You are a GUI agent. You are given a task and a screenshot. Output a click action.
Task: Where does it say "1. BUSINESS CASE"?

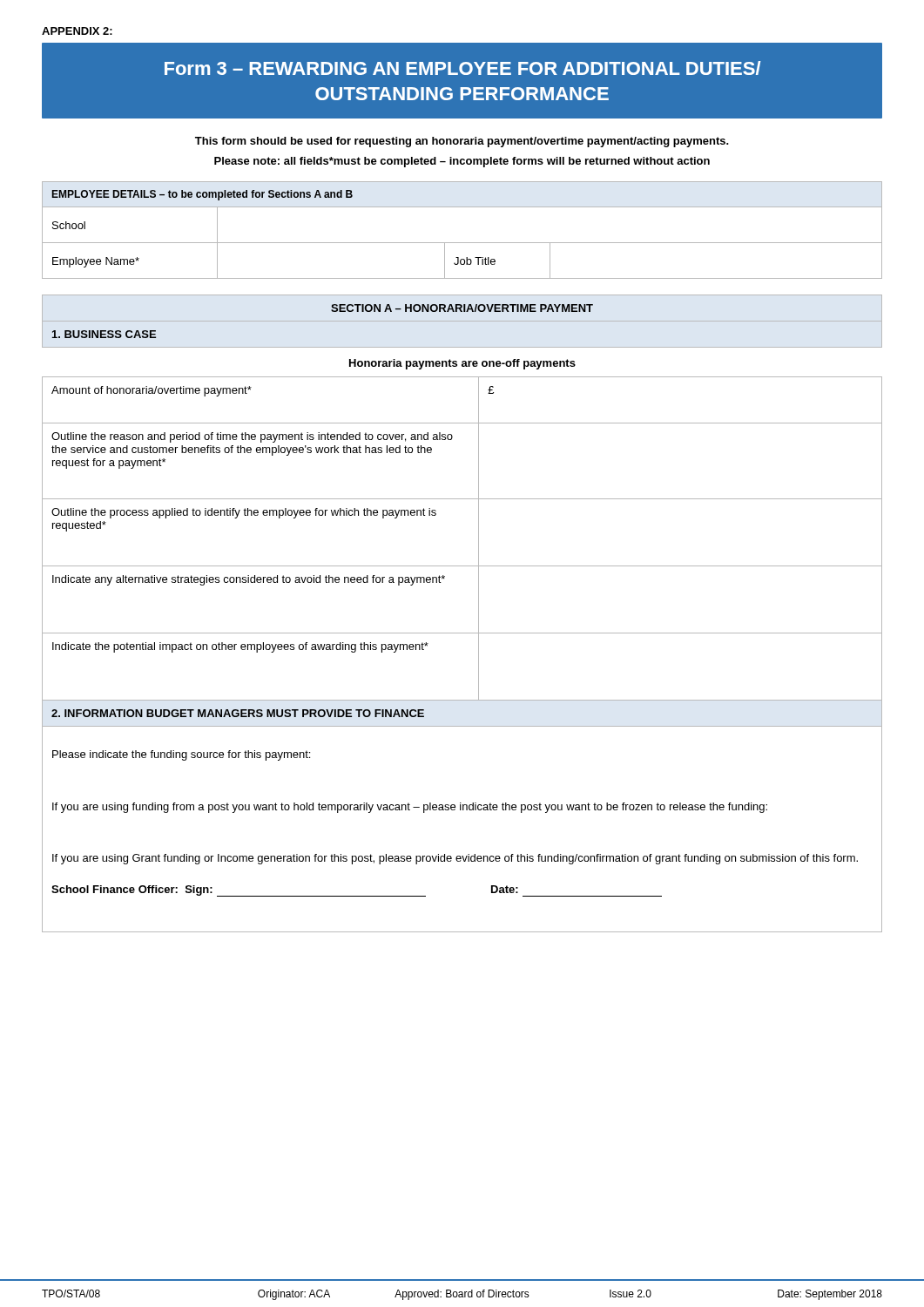tap(104, 334)
